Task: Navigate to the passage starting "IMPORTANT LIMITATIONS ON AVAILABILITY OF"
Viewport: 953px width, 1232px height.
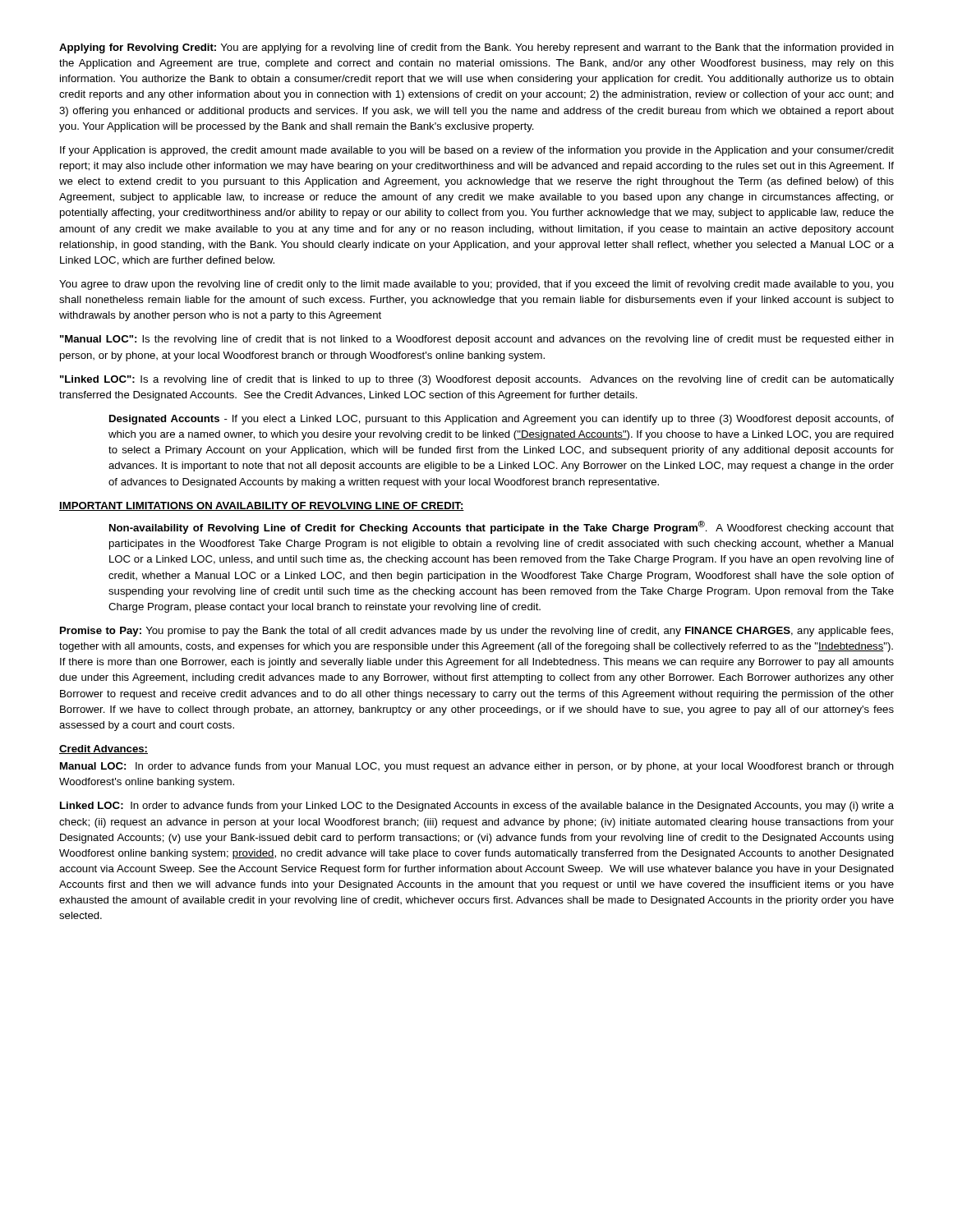Action: click(x=262, y=506)
